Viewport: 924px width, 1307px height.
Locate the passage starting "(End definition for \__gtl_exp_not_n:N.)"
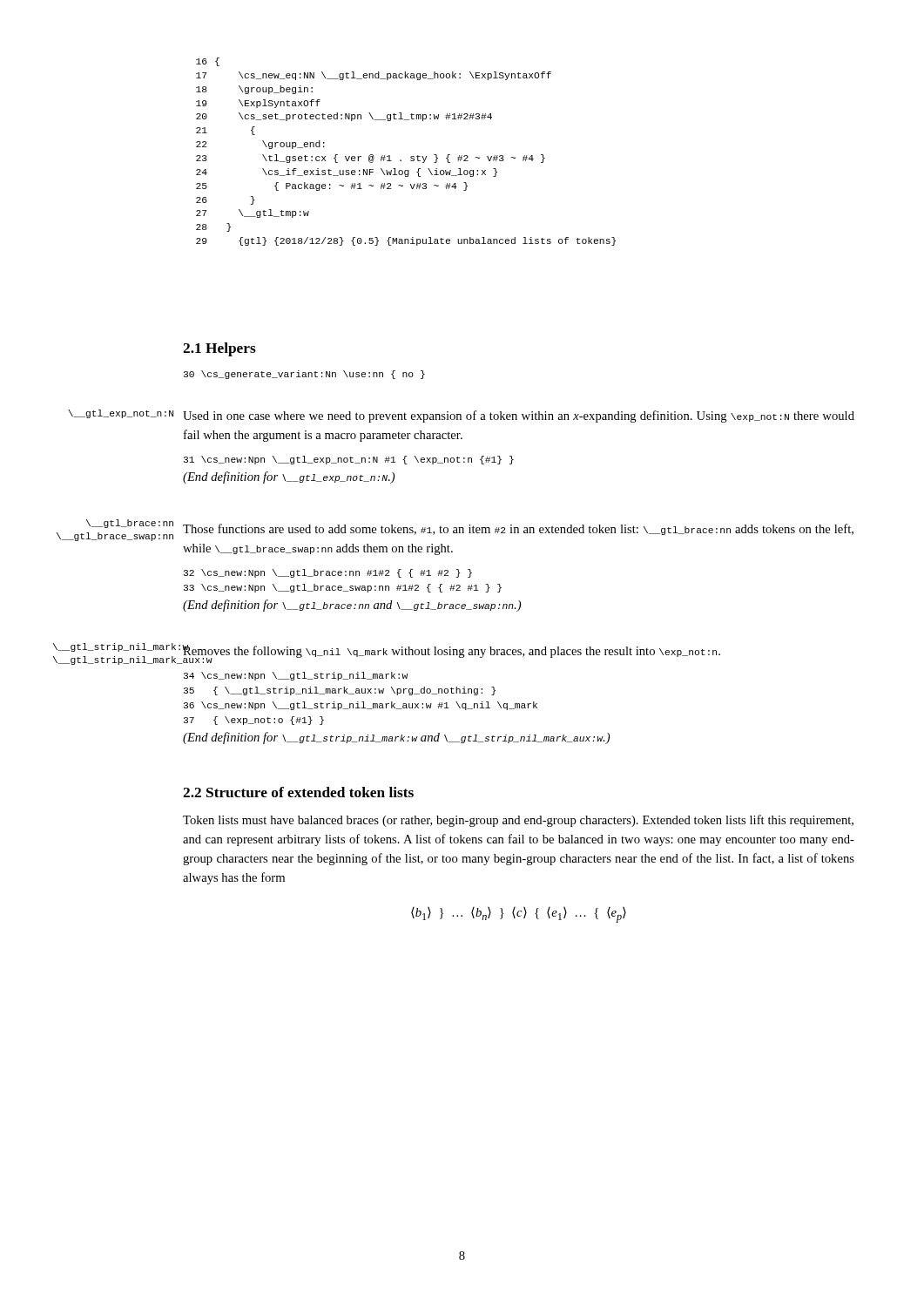289,477
